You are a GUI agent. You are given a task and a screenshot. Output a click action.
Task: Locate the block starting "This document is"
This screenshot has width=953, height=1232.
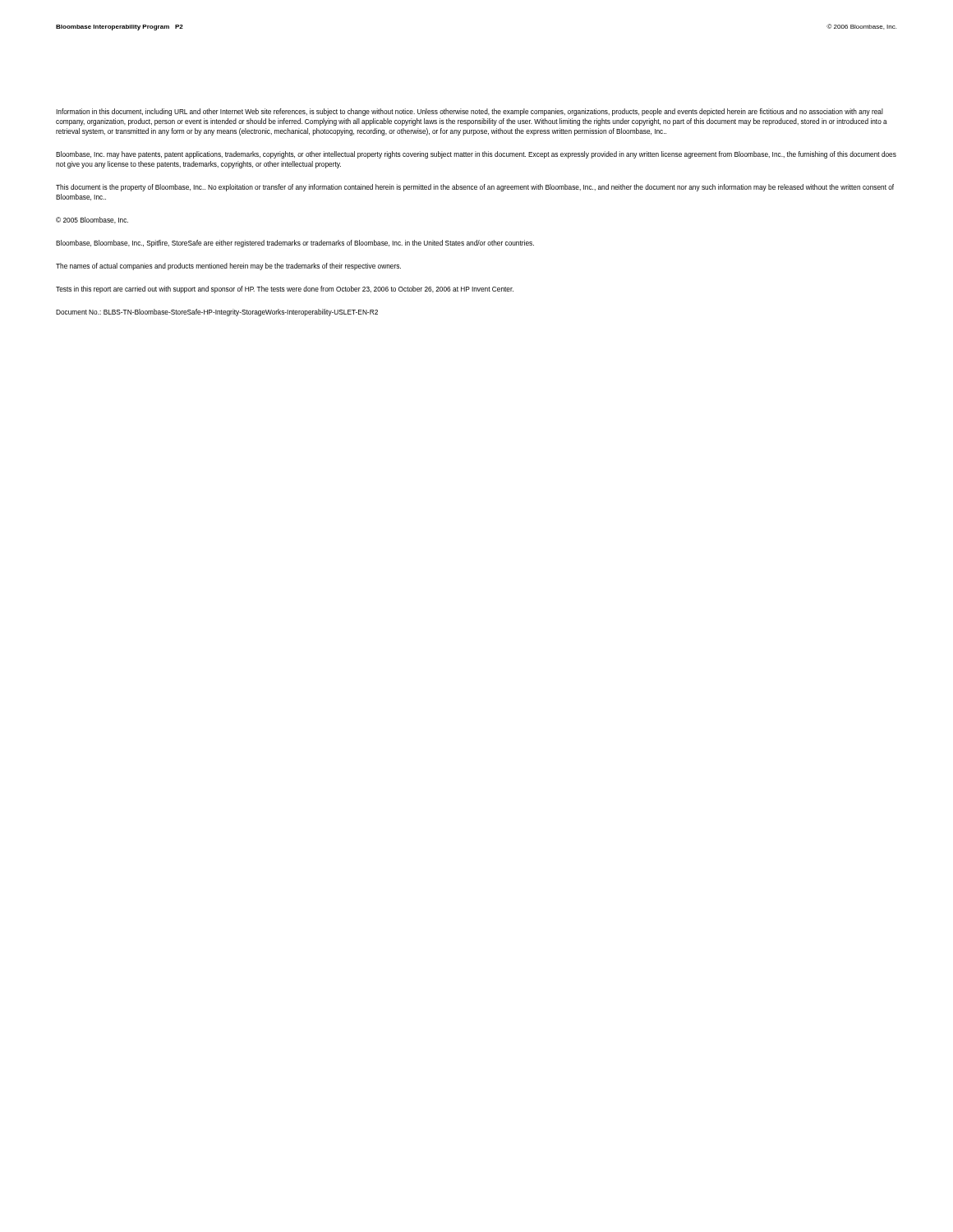click(475, 192)
